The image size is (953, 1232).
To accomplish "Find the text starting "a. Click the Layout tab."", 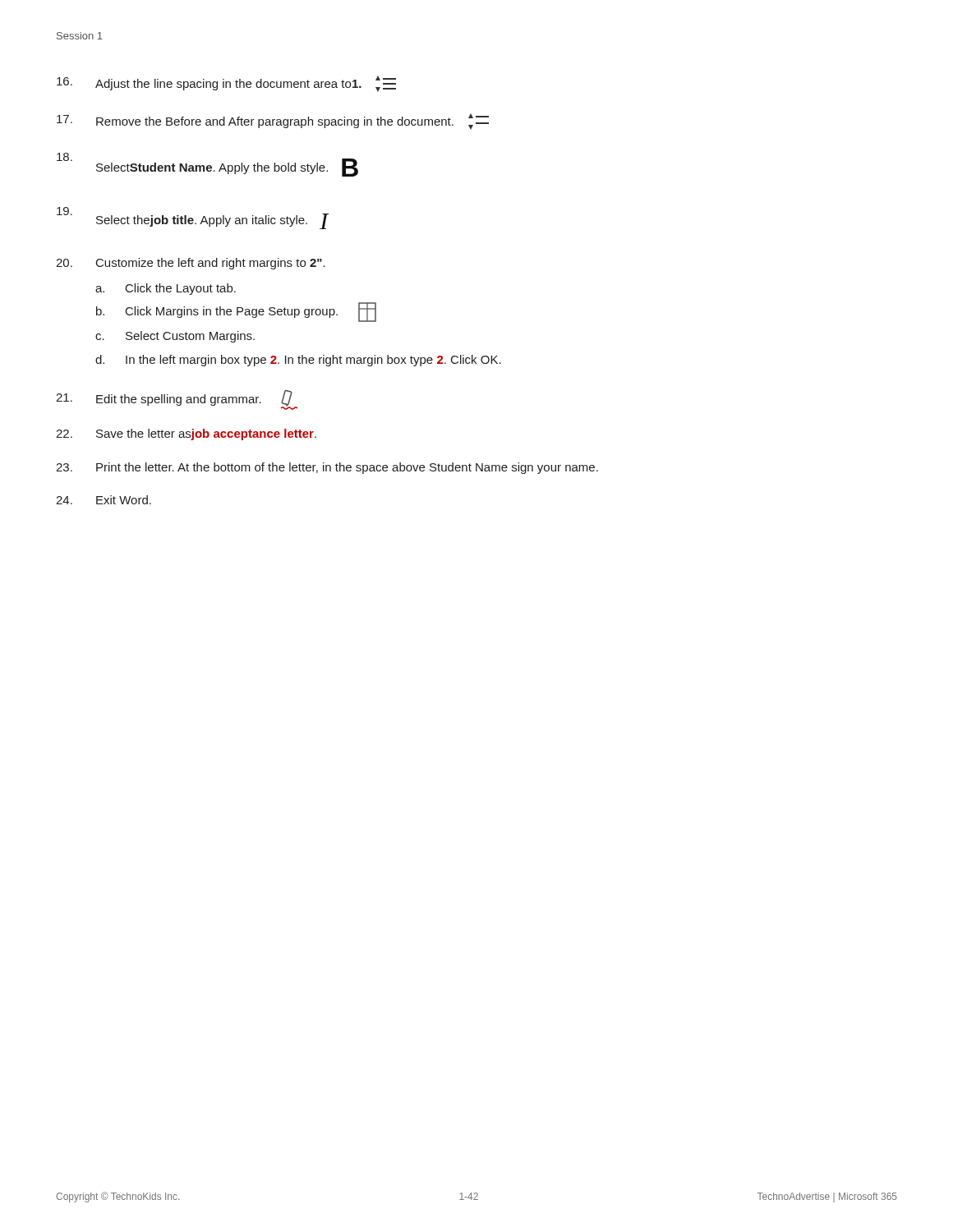I will point(166,288).
